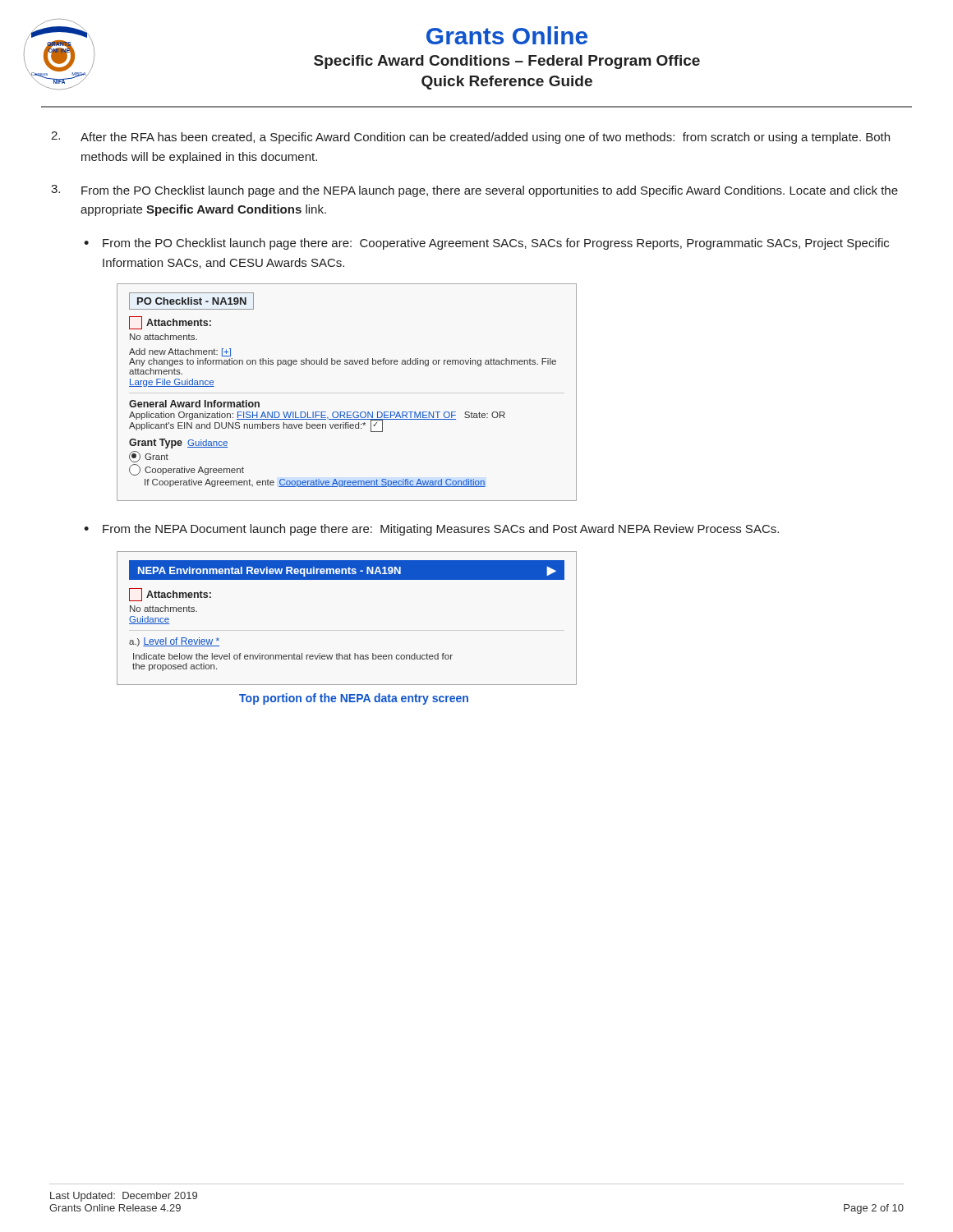Click on the list item containing "2. After the RFA has been created,"
Screen dimensions: 1232x953
pos(477,147)
